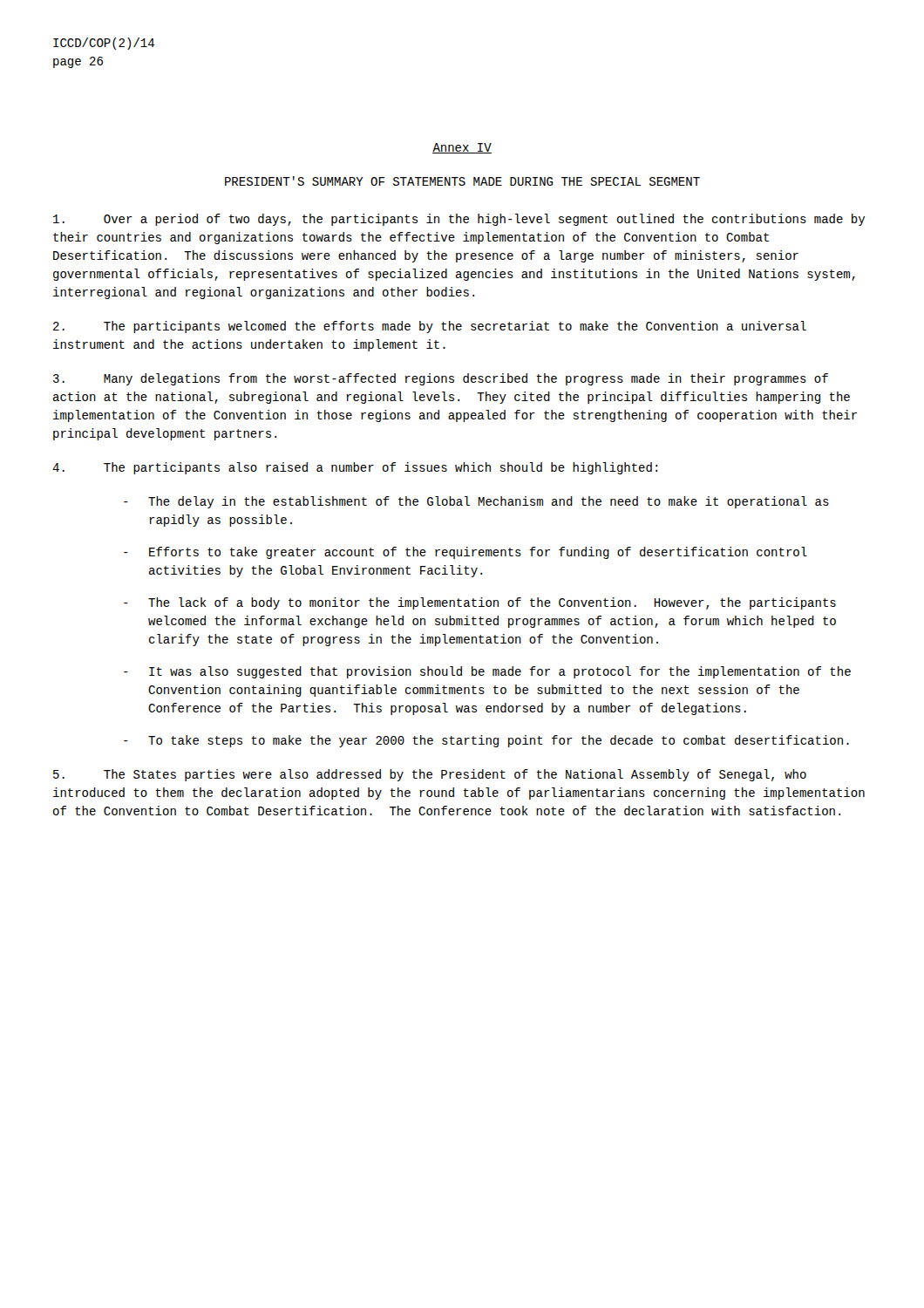The image size is (924, 1308).
Task: Select the text starting "Over a period of two"
Action: (459, 256)
